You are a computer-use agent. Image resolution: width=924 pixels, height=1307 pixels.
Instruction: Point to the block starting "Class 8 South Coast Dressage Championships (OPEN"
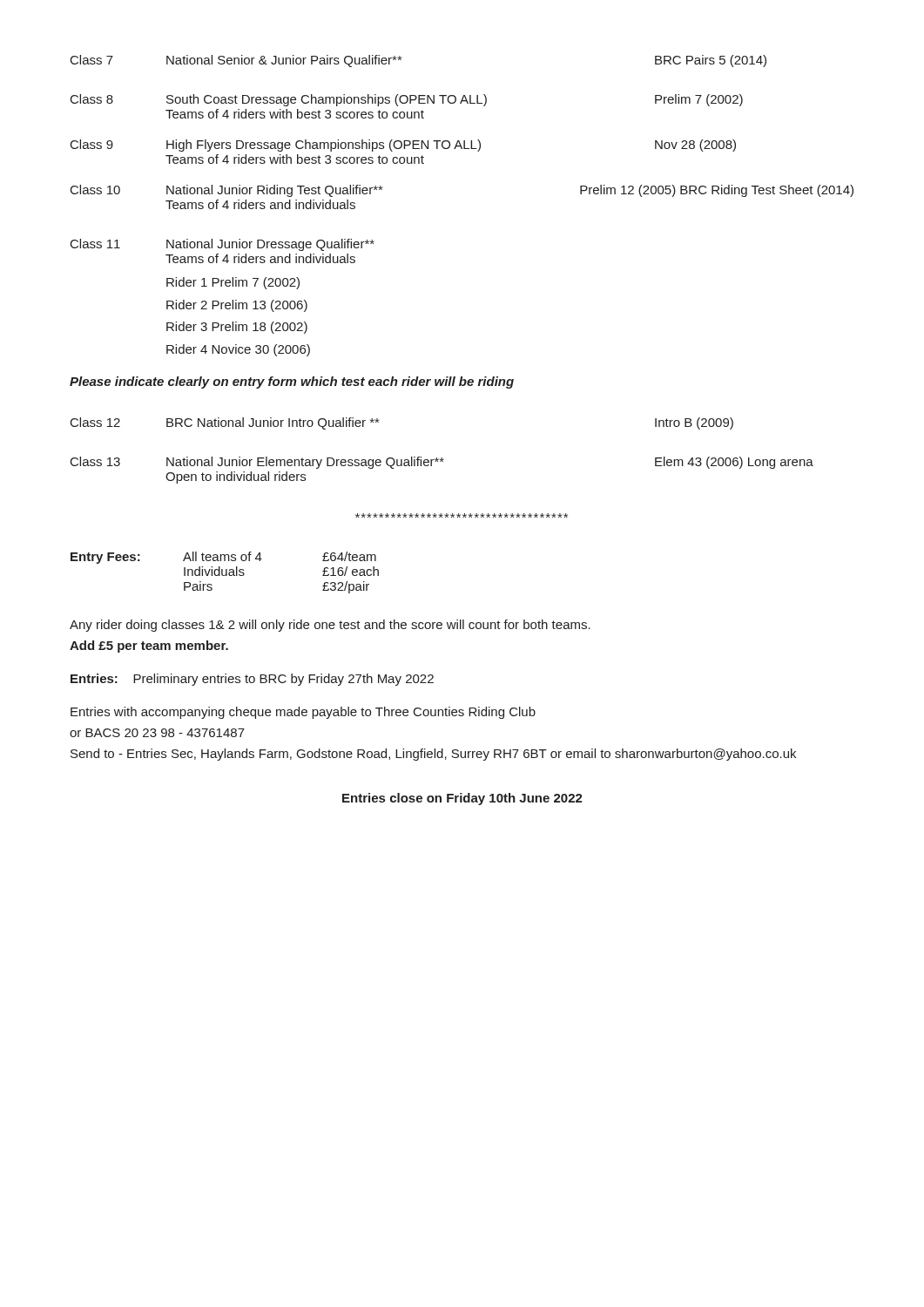pyautogui.click(x=462, y=106)
